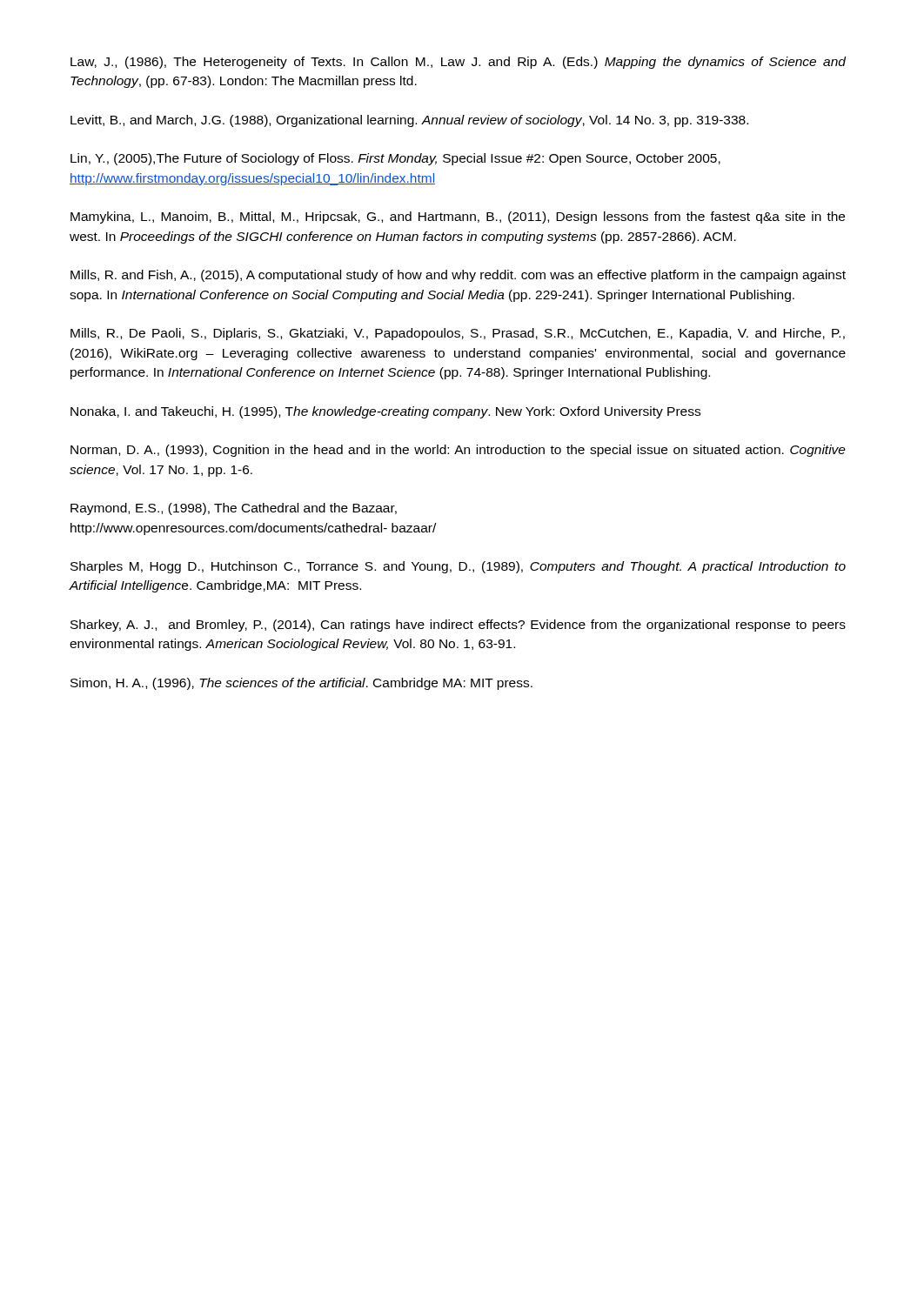This screenshot has width=924, height=1305.
Task: Find the block on this page that starts "Mamykina, L., Manoim, B.,"
Action: 458,226
